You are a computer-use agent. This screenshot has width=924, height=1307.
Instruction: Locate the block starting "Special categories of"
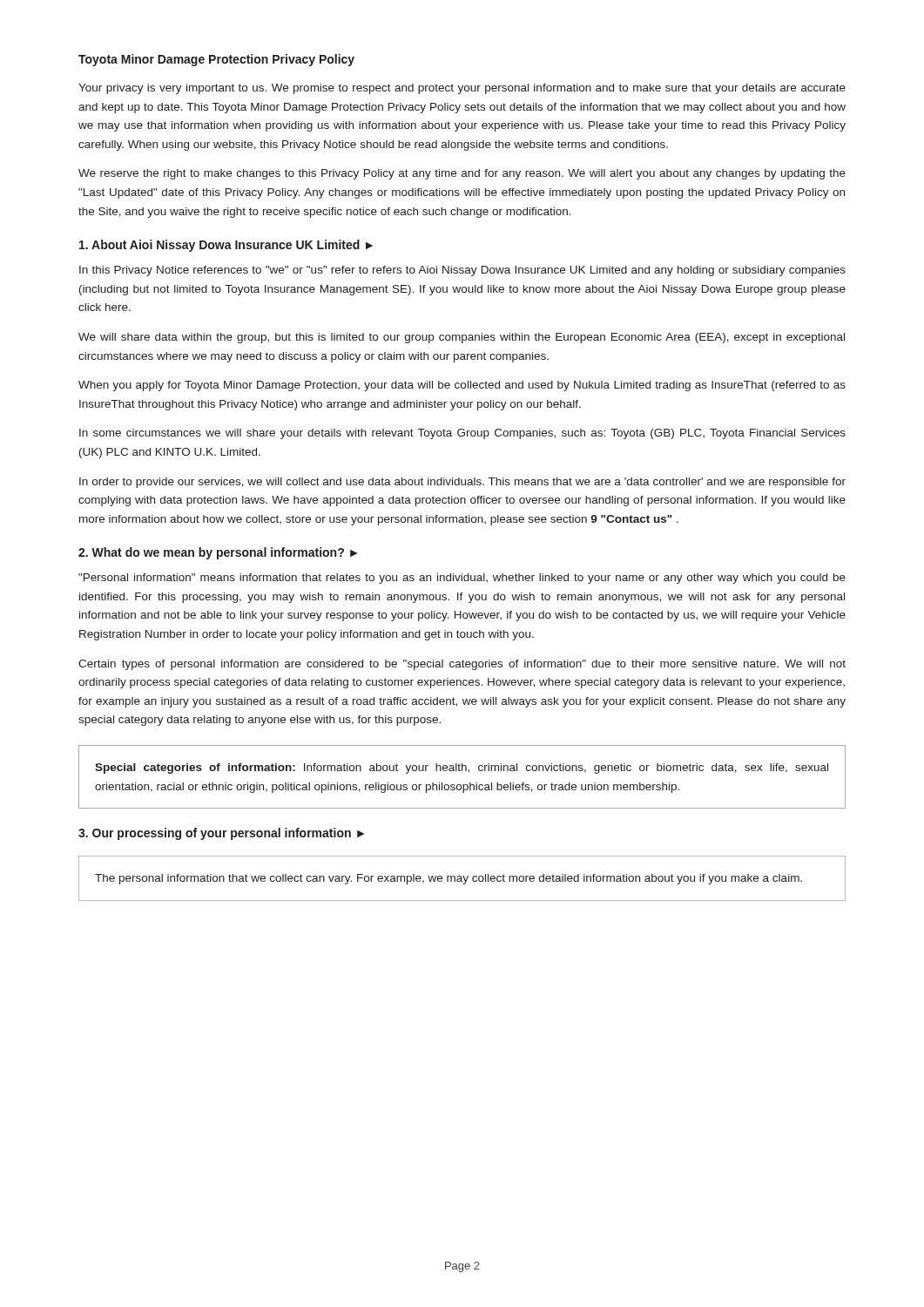tap(462, 777)
